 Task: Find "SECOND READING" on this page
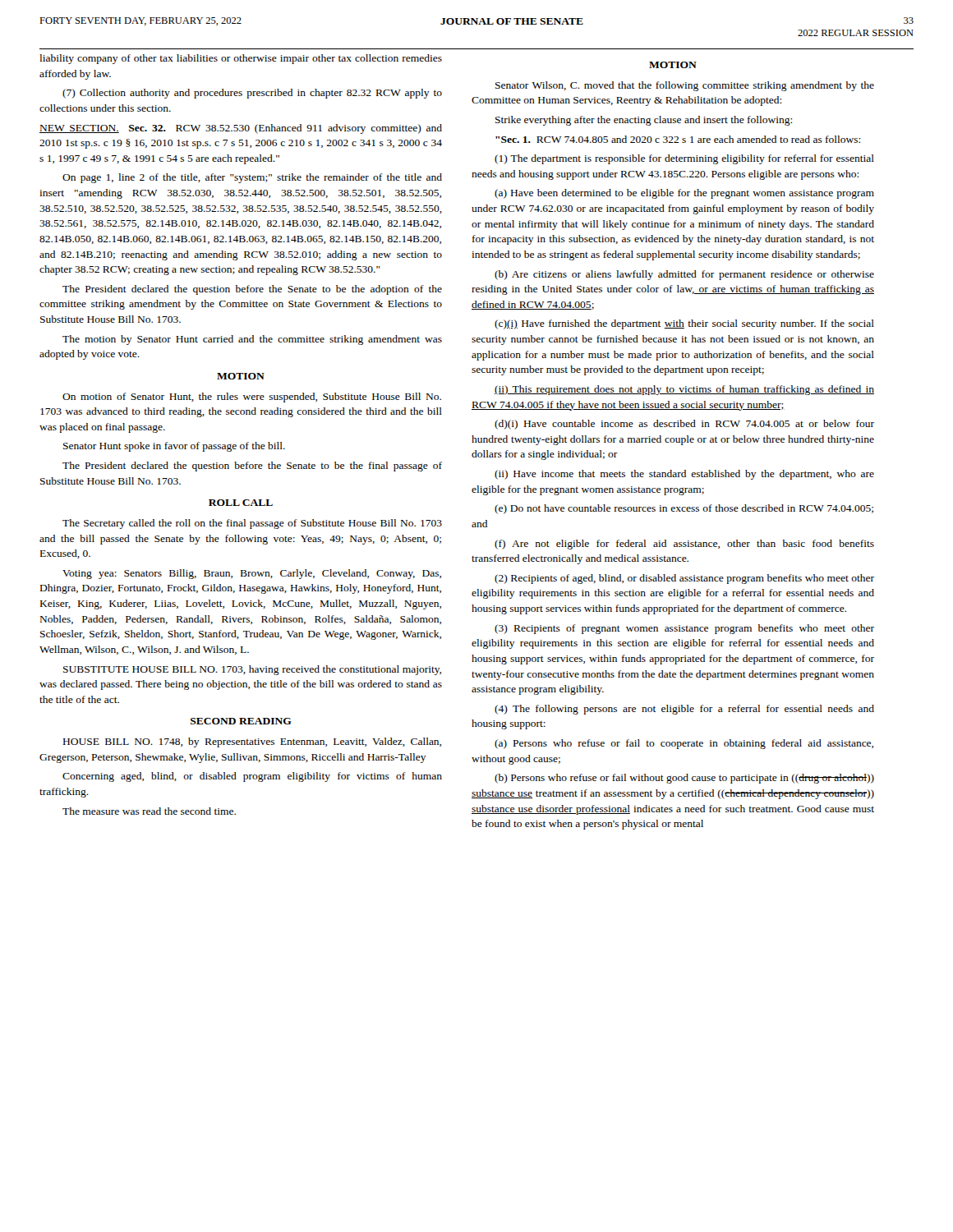coord(241,722)
